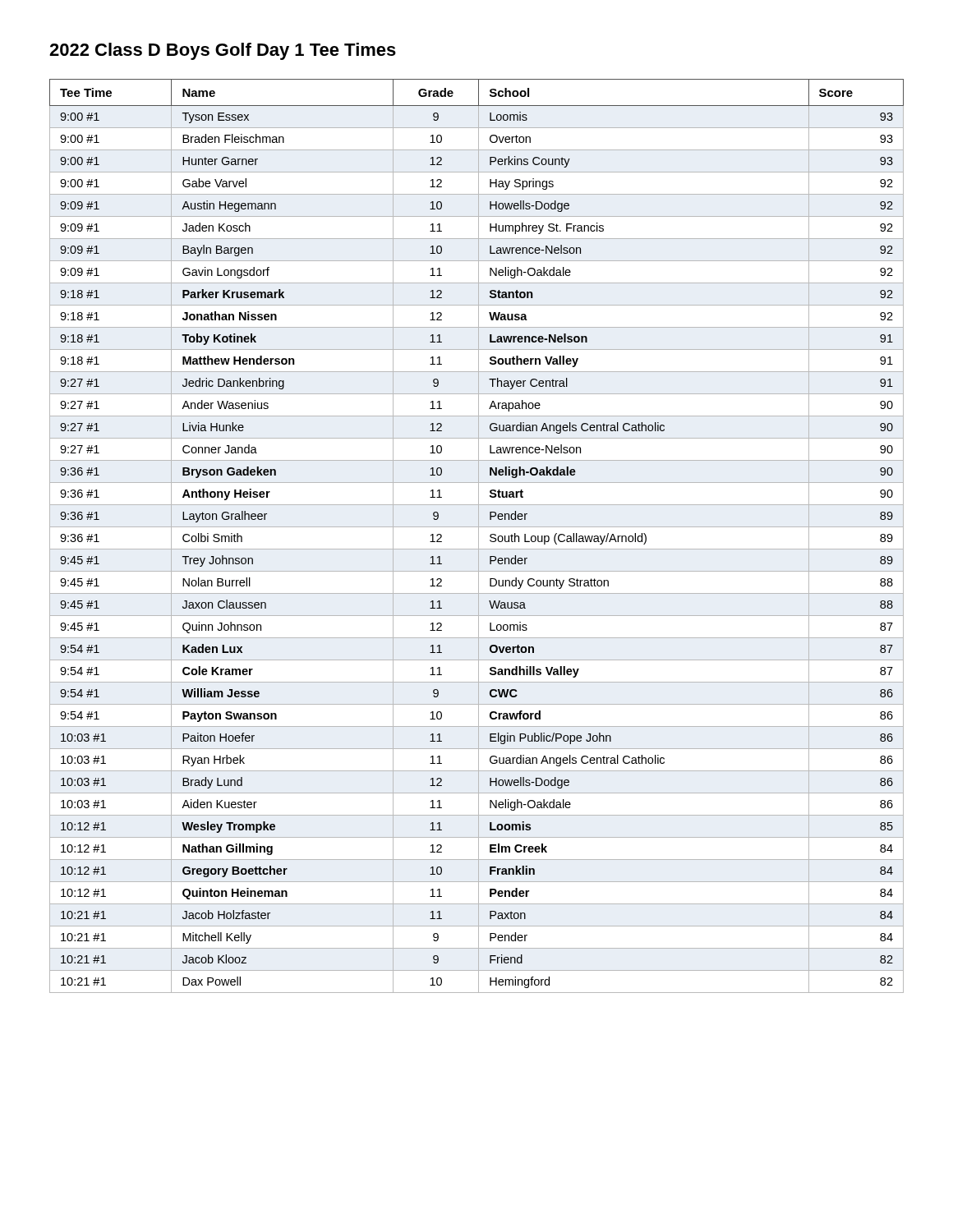953x1232 pixels.
Task: Find the table that mentions "Tyson Essex"
Action: tap(476, 536)
